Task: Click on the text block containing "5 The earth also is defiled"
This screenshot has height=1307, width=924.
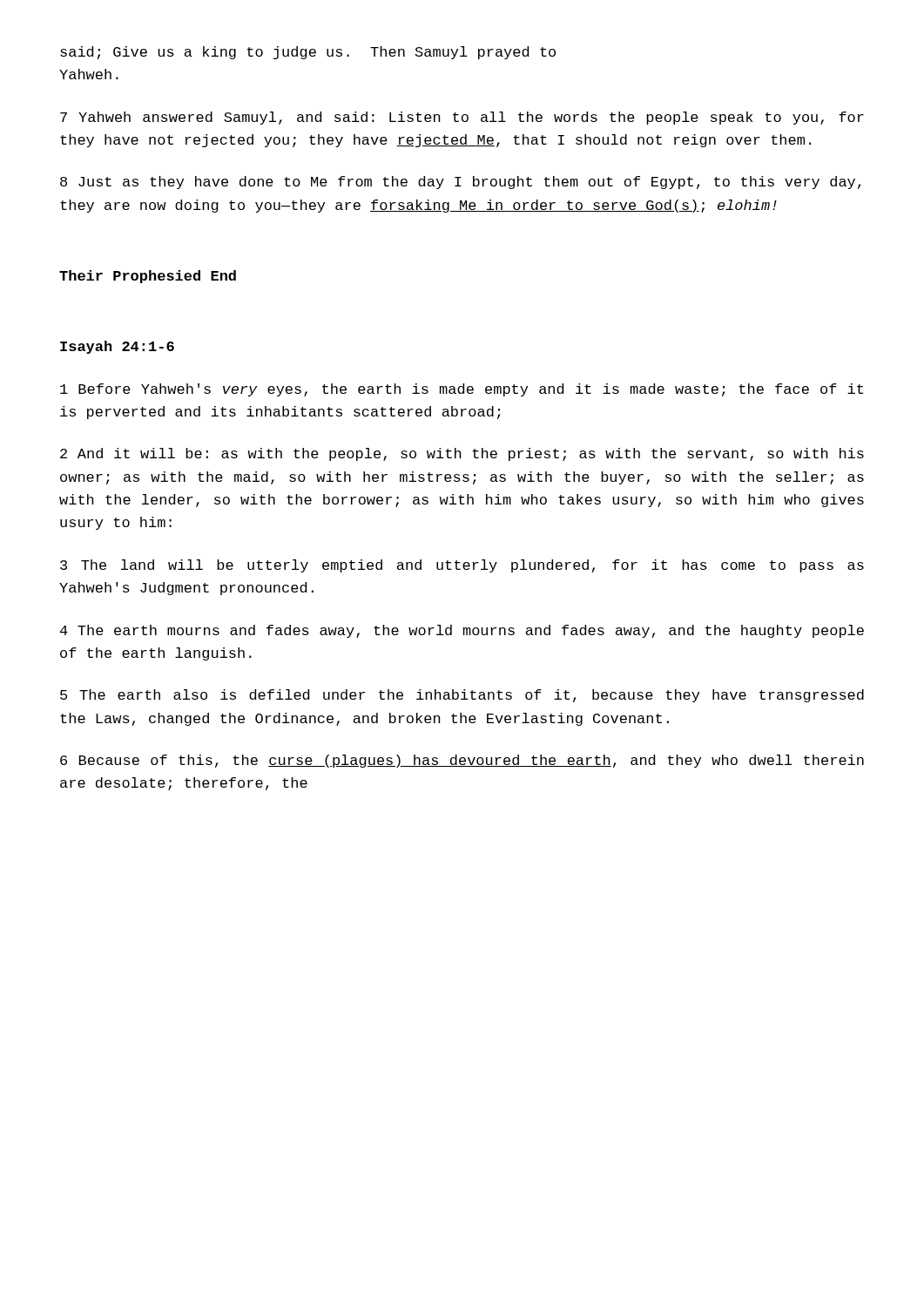Action: pos(462,707)
